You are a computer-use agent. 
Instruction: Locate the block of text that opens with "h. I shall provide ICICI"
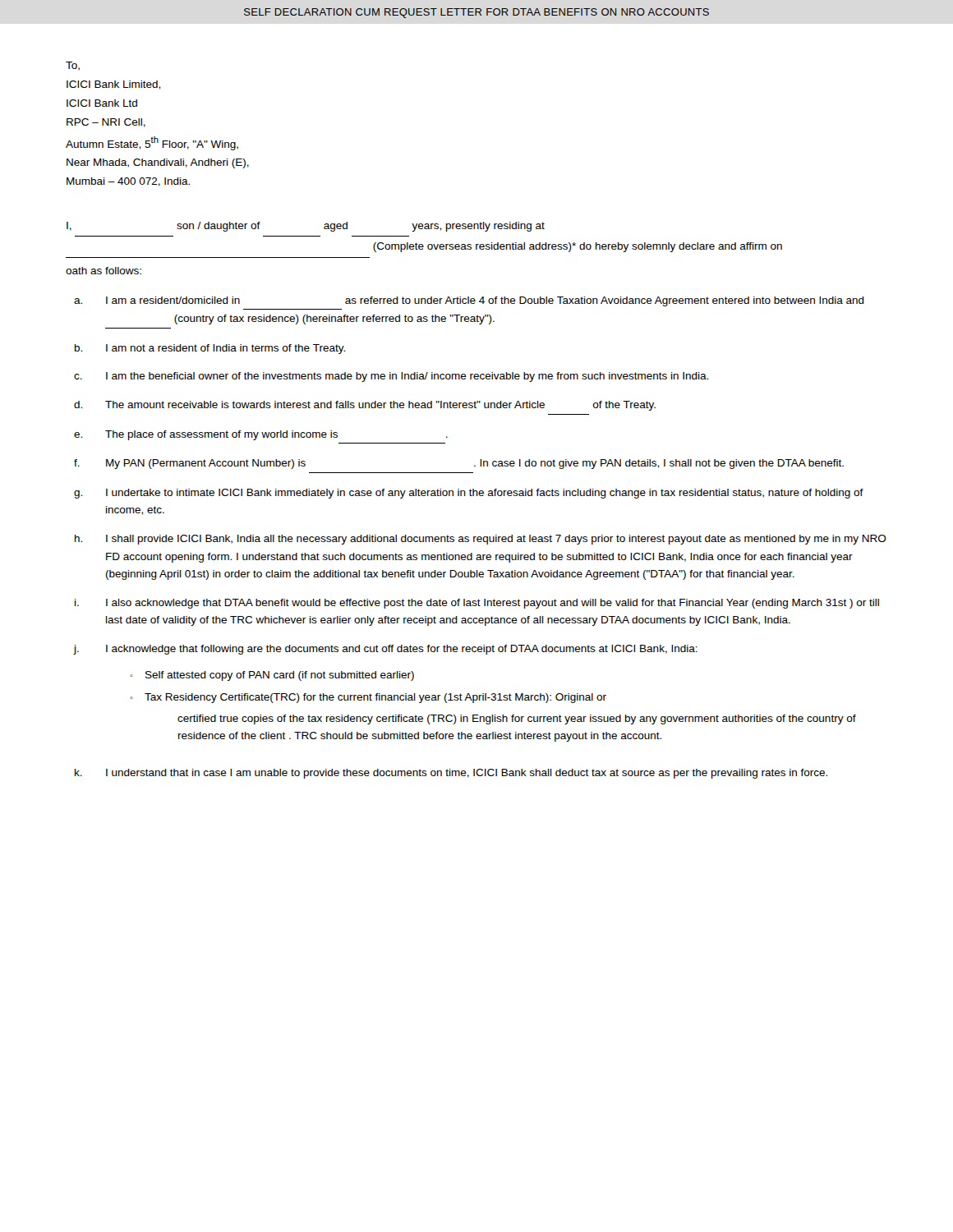coord(481,556)
